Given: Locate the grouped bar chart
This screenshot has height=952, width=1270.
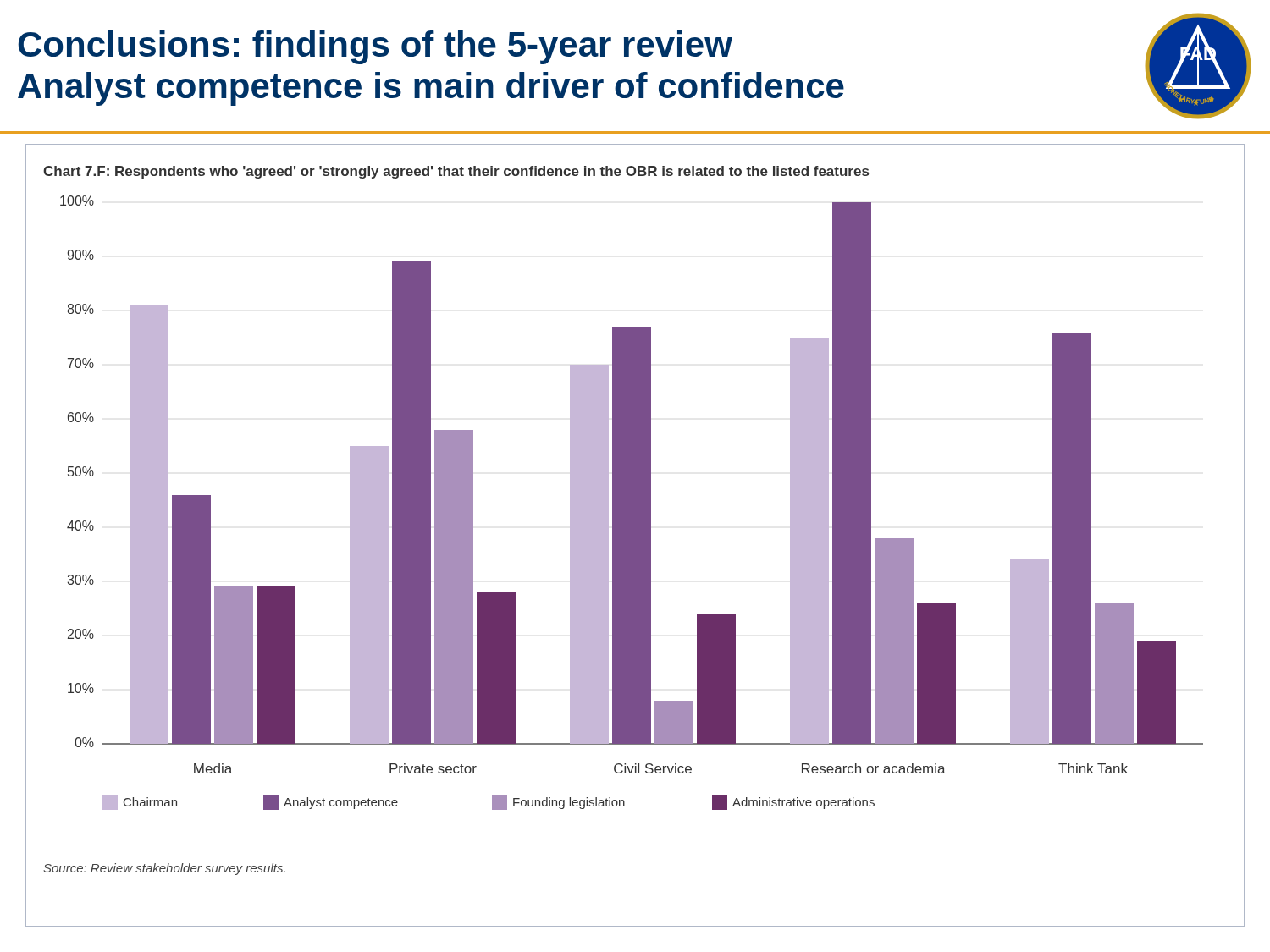Looking at the screenshot, I should pos(631,525).
